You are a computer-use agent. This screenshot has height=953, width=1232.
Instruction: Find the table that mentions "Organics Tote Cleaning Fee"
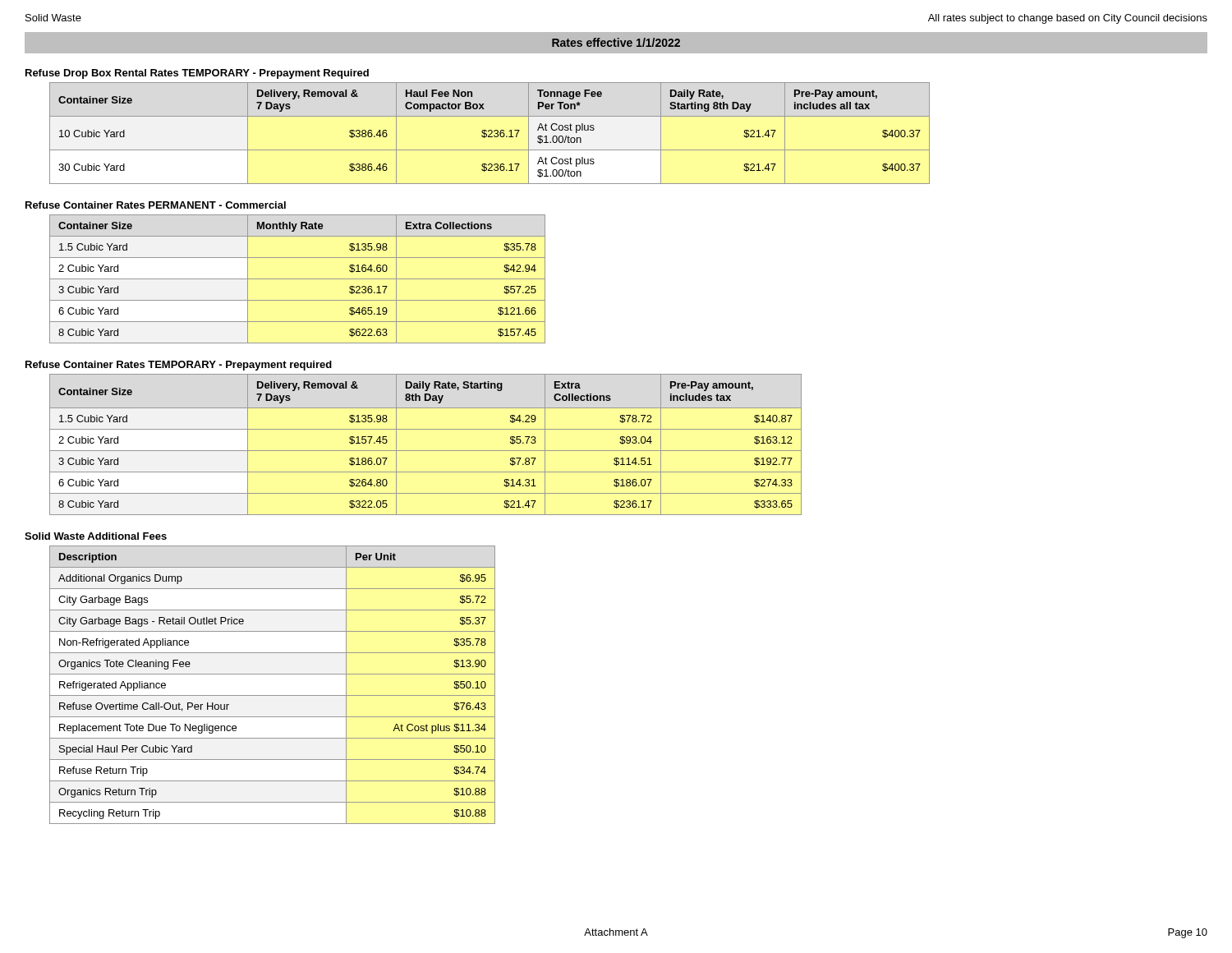[x=616, y=685]
